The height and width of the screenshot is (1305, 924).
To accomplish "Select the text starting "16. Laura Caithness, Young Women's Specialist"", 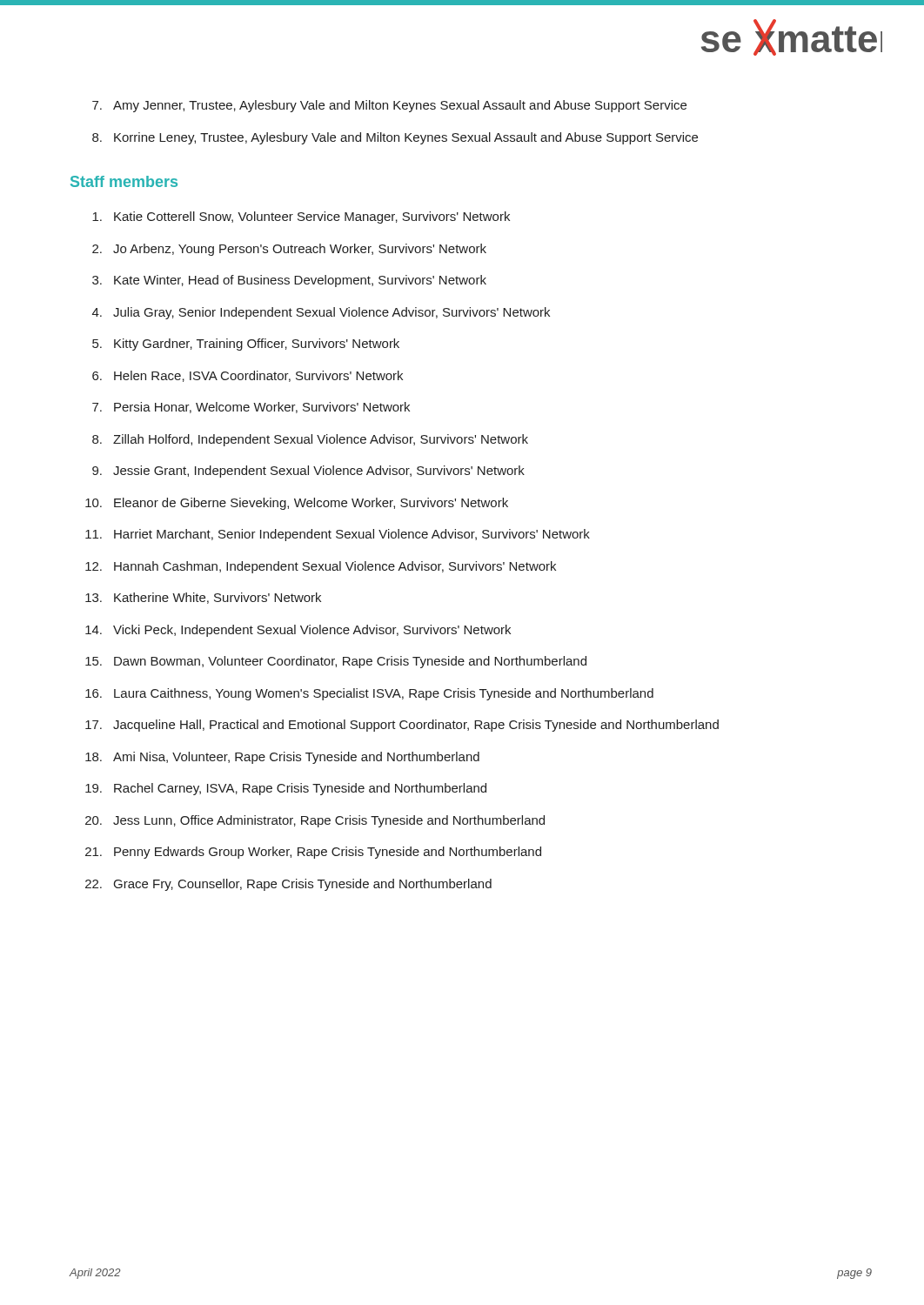I will click(471, 693).
